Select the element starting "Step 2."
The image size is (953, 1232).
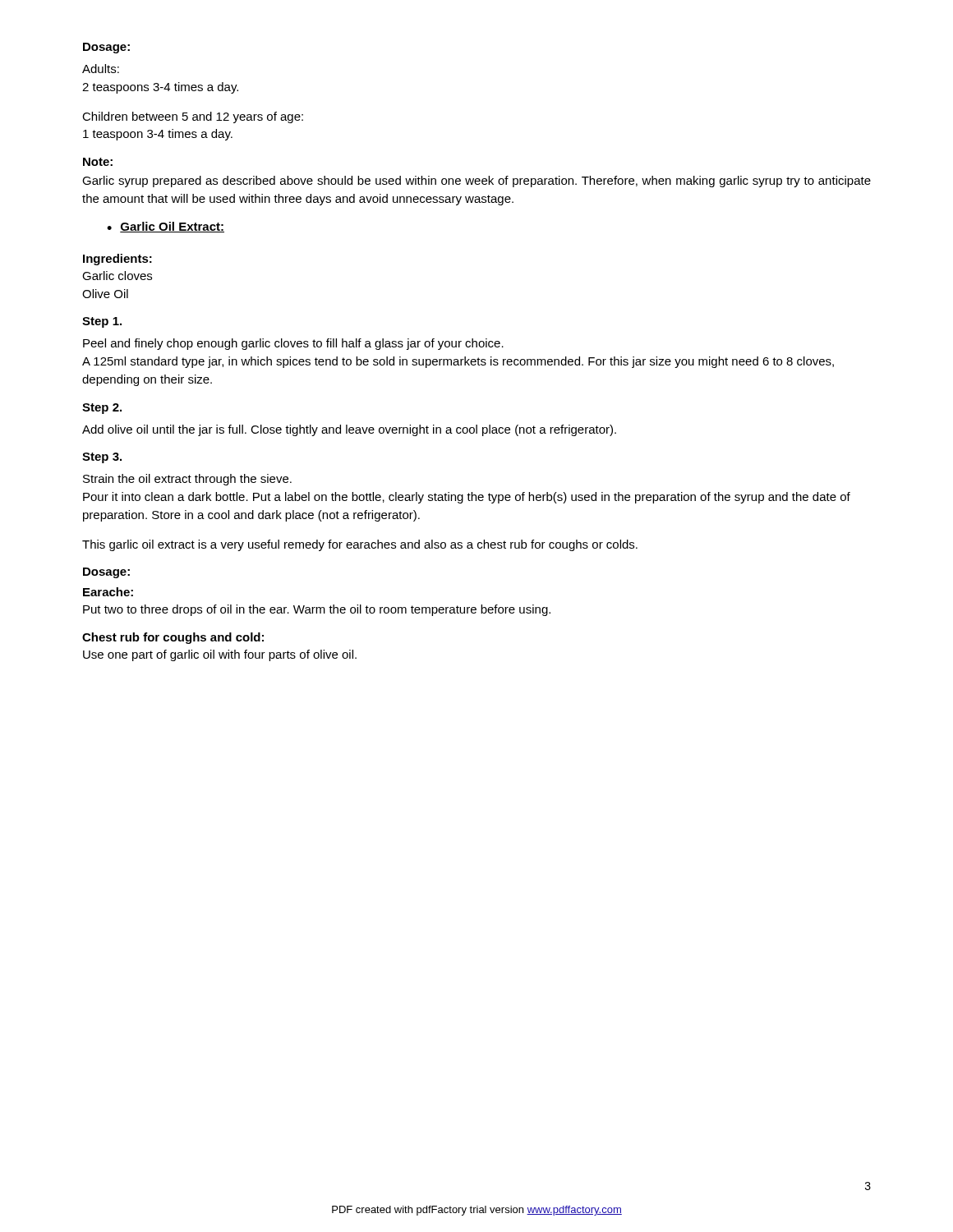(x=102, y=407)
